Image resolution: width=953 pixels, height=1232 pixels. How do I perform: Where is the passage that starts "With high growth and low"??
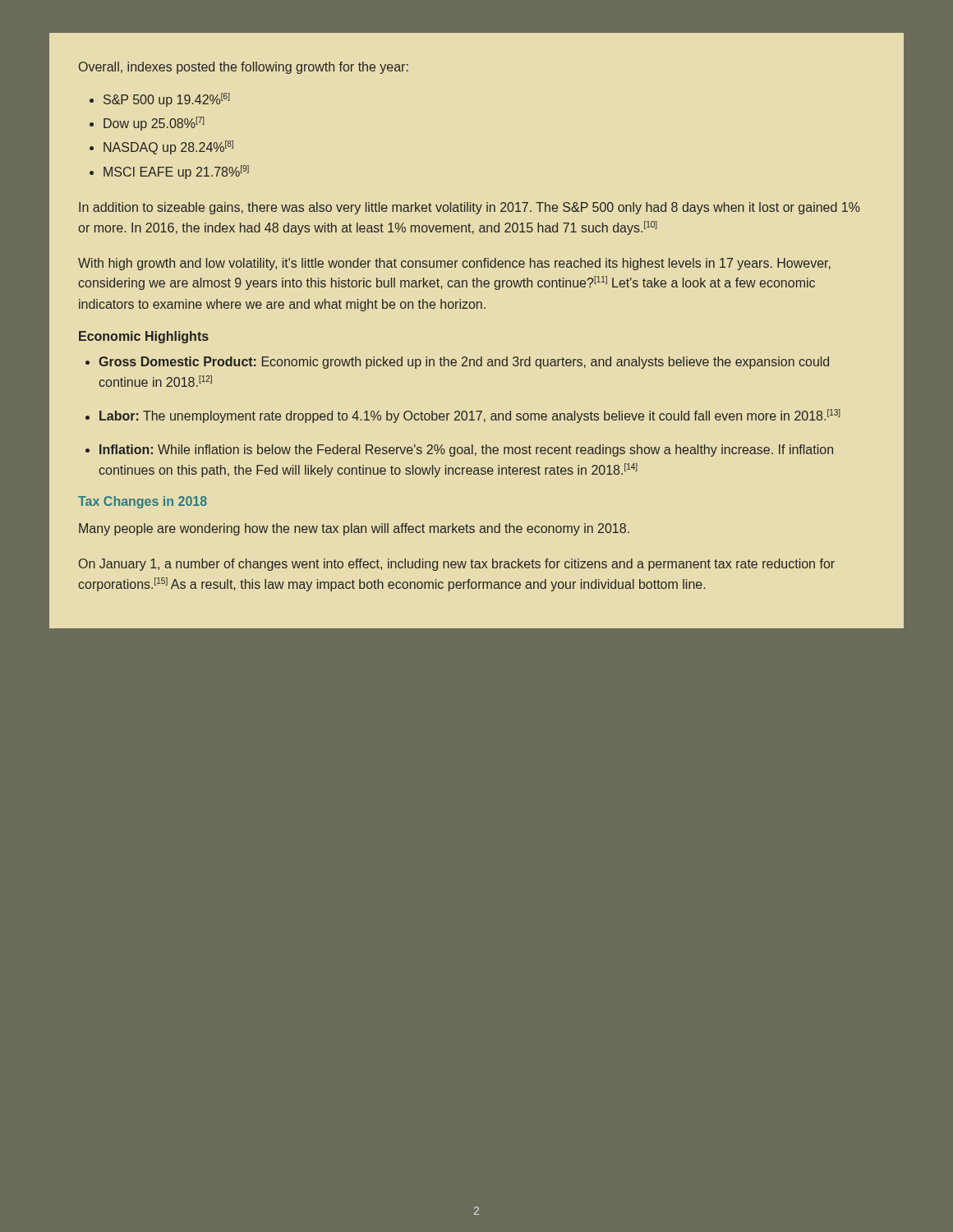coord(455,283)
